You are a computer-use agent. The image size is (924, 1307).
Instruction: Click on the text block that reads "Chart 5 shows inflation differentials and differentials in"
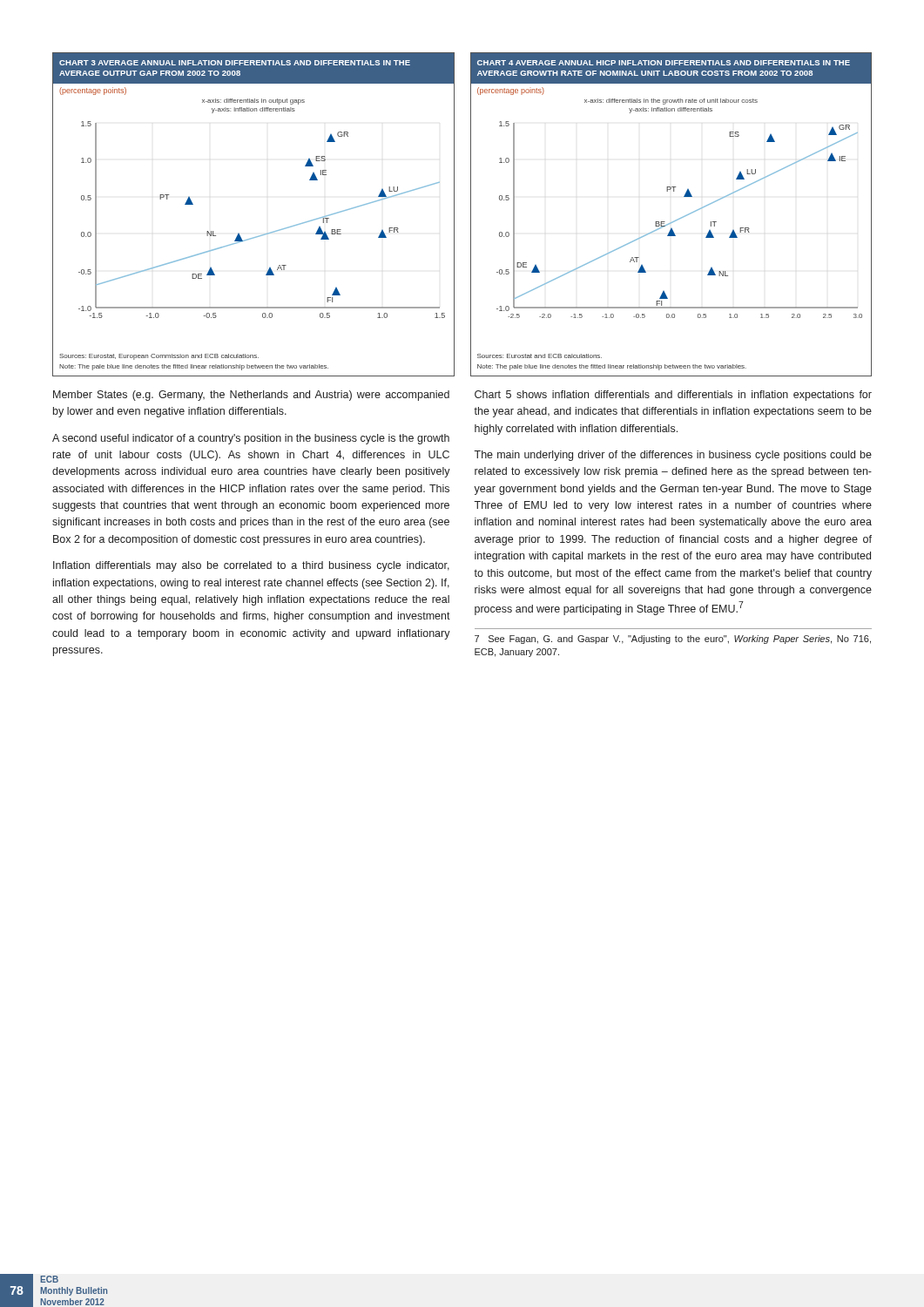pos(673,412)
